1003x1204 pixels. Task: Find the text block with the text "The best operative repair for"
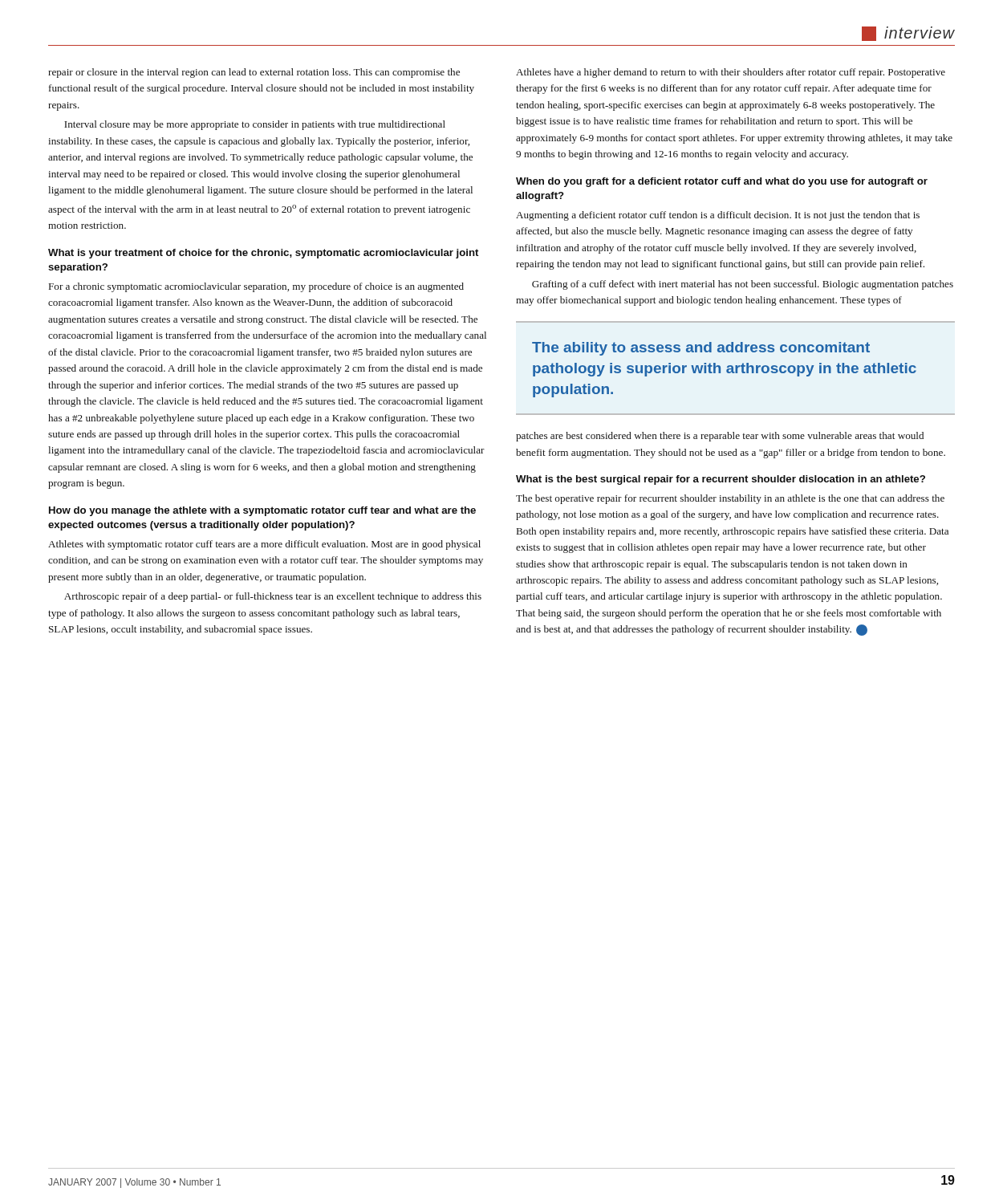[735, 564]
